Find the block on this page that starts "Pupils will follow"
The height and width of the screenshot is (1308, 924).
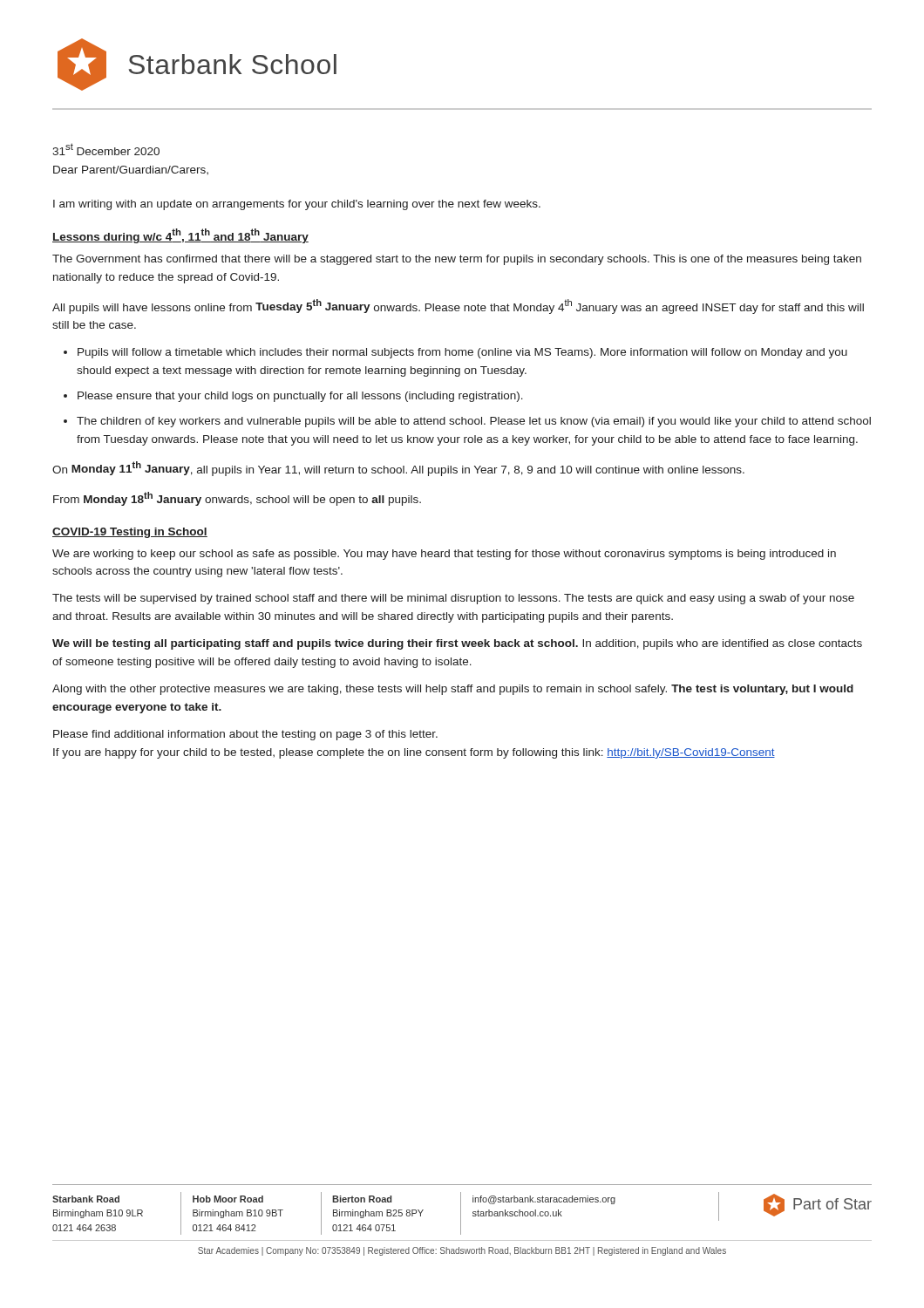tap(462, 361)
